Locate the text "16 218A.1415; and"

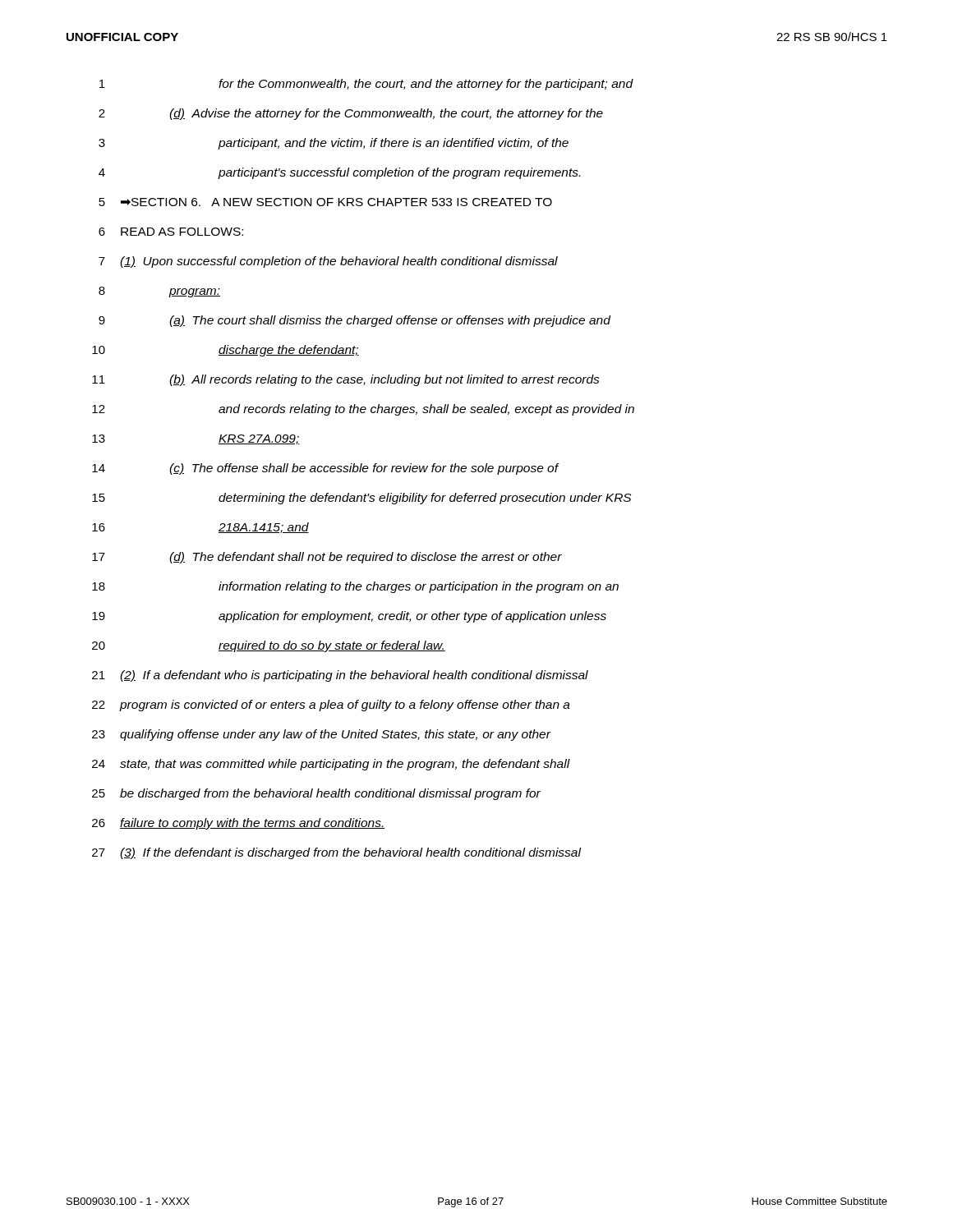(x=101, y=527)
